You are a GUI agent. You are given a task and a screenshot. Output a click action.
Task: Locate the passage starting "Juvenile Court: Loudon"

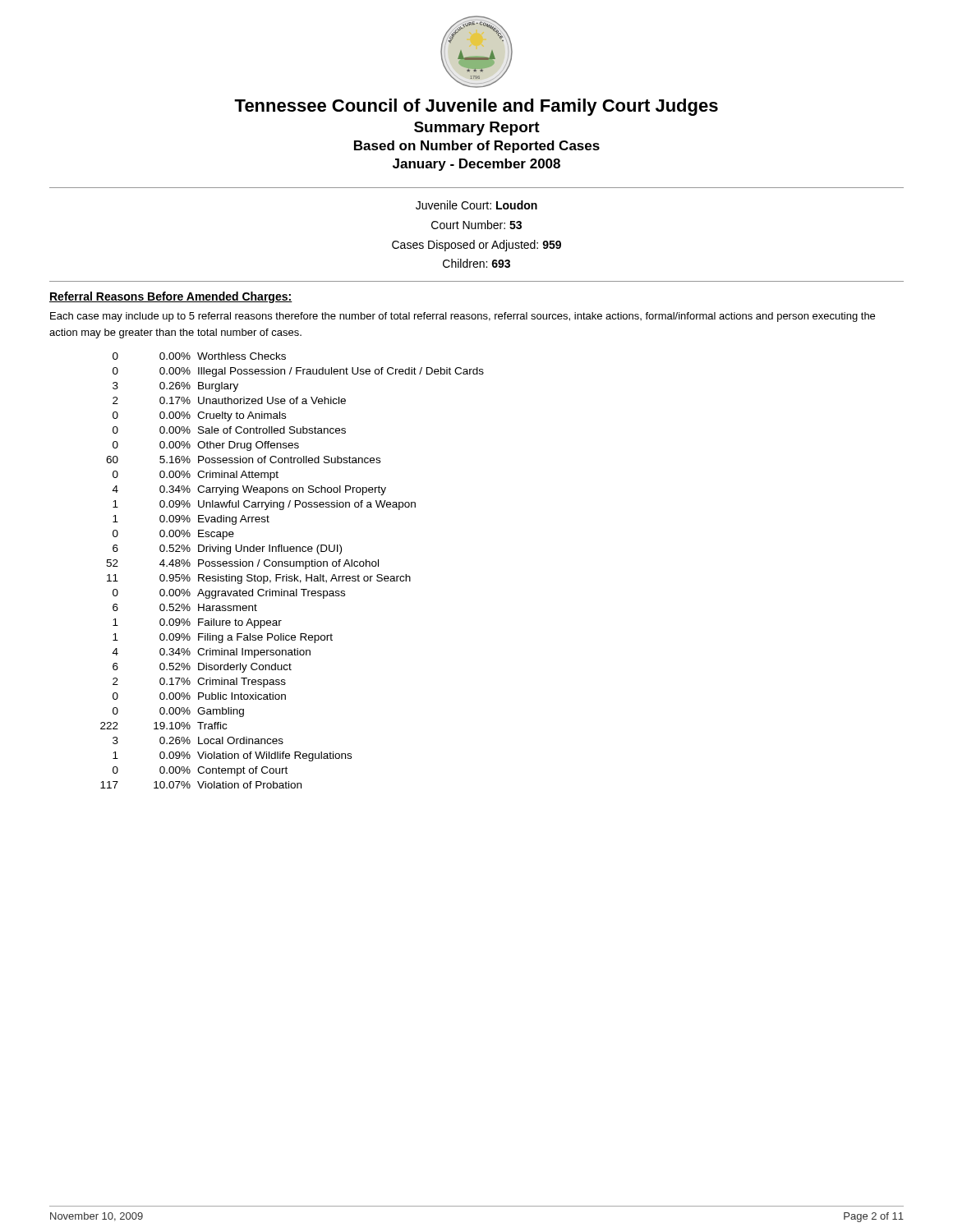(476, 205)
